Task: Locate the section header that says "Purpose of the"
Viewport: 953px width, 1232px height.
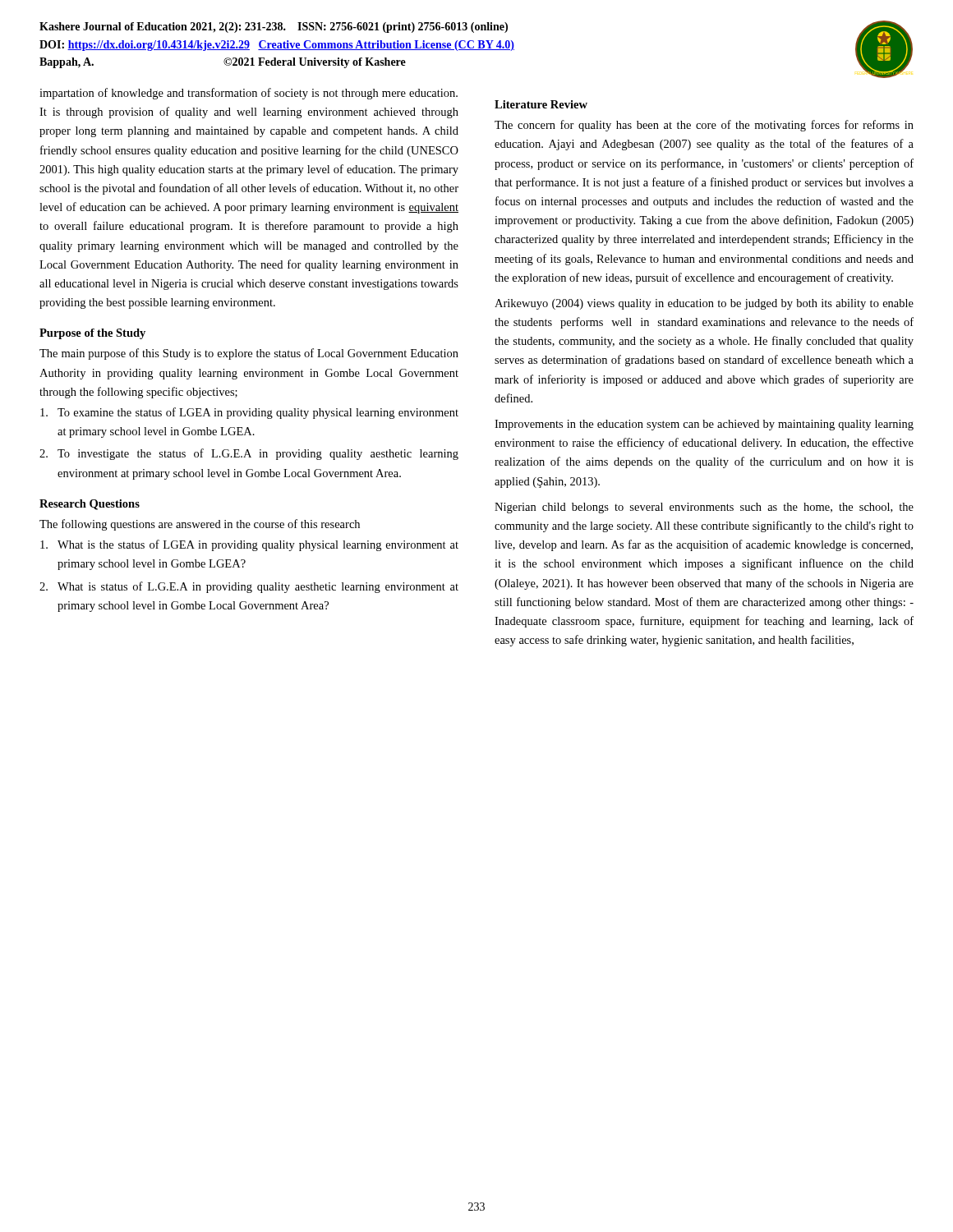Action: (x=93, y=333)
